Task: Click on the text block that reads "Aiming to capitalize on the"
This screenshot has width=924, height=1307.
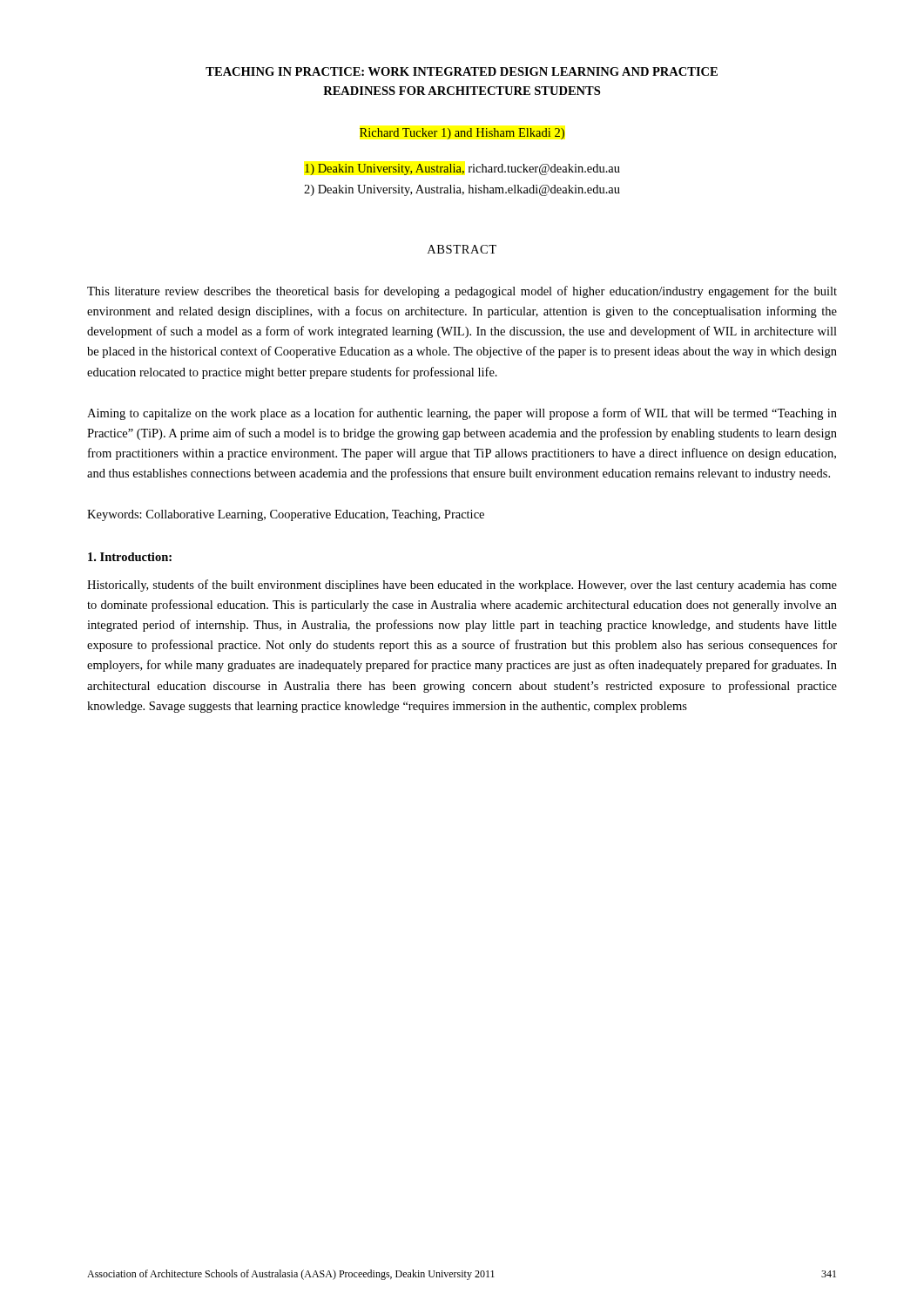Action: [x=462, y=443]
